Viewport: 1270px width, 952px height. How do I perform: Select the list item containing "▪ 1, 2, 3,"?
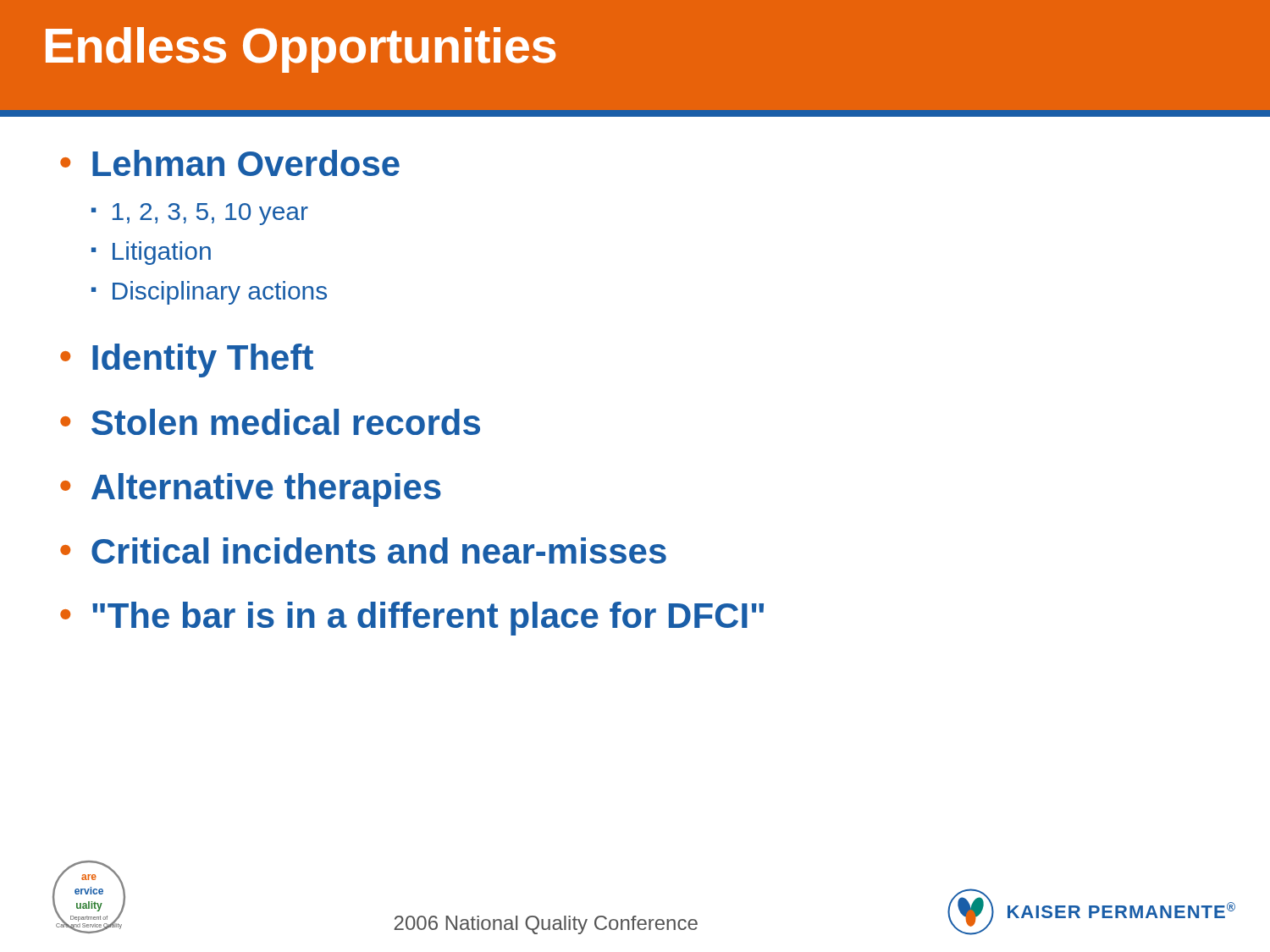pyautogui.click(x=199, y=211)
